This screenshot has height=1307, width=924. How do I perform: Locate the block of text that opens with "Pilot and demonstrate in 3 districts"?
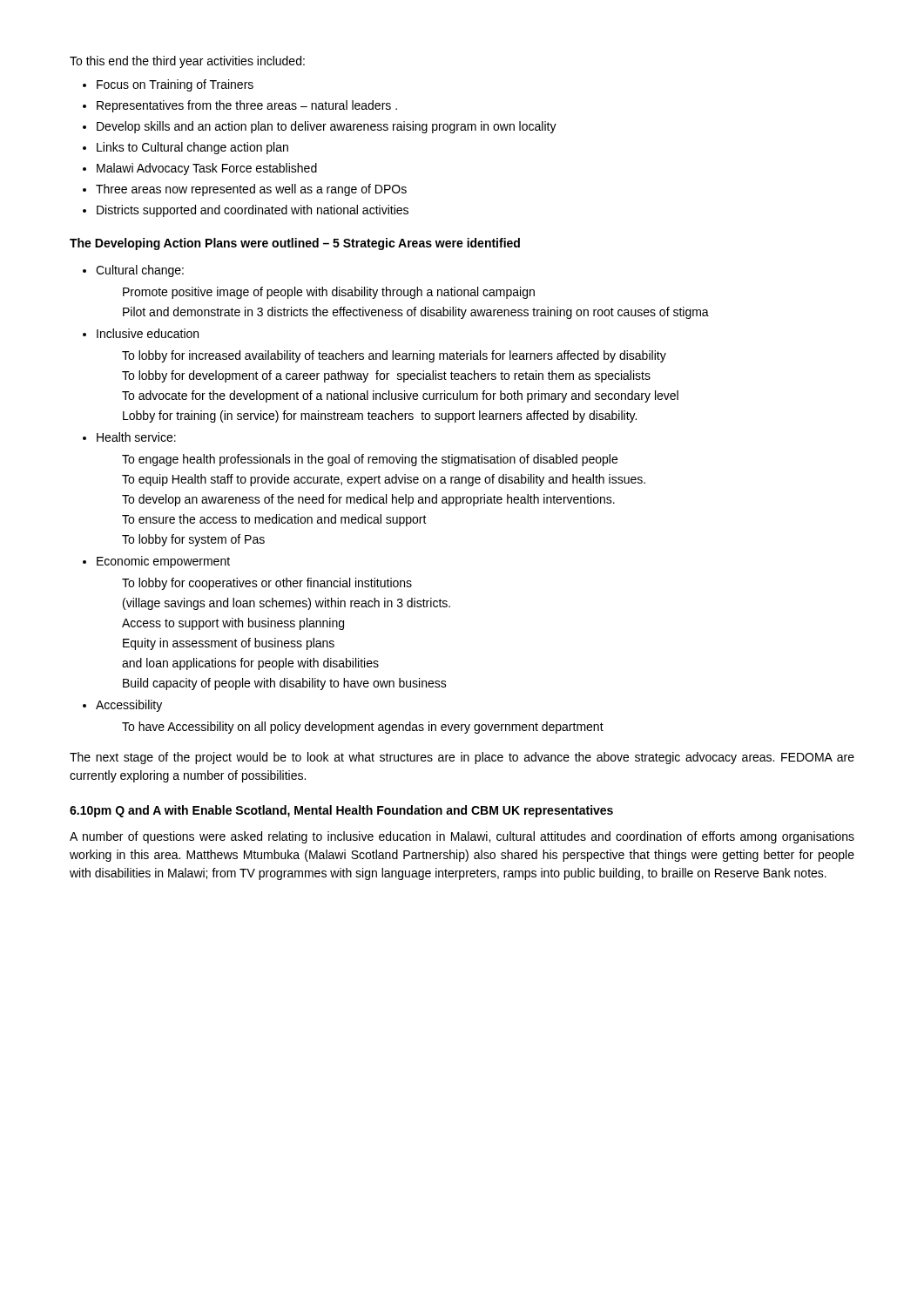pos(488,312)
